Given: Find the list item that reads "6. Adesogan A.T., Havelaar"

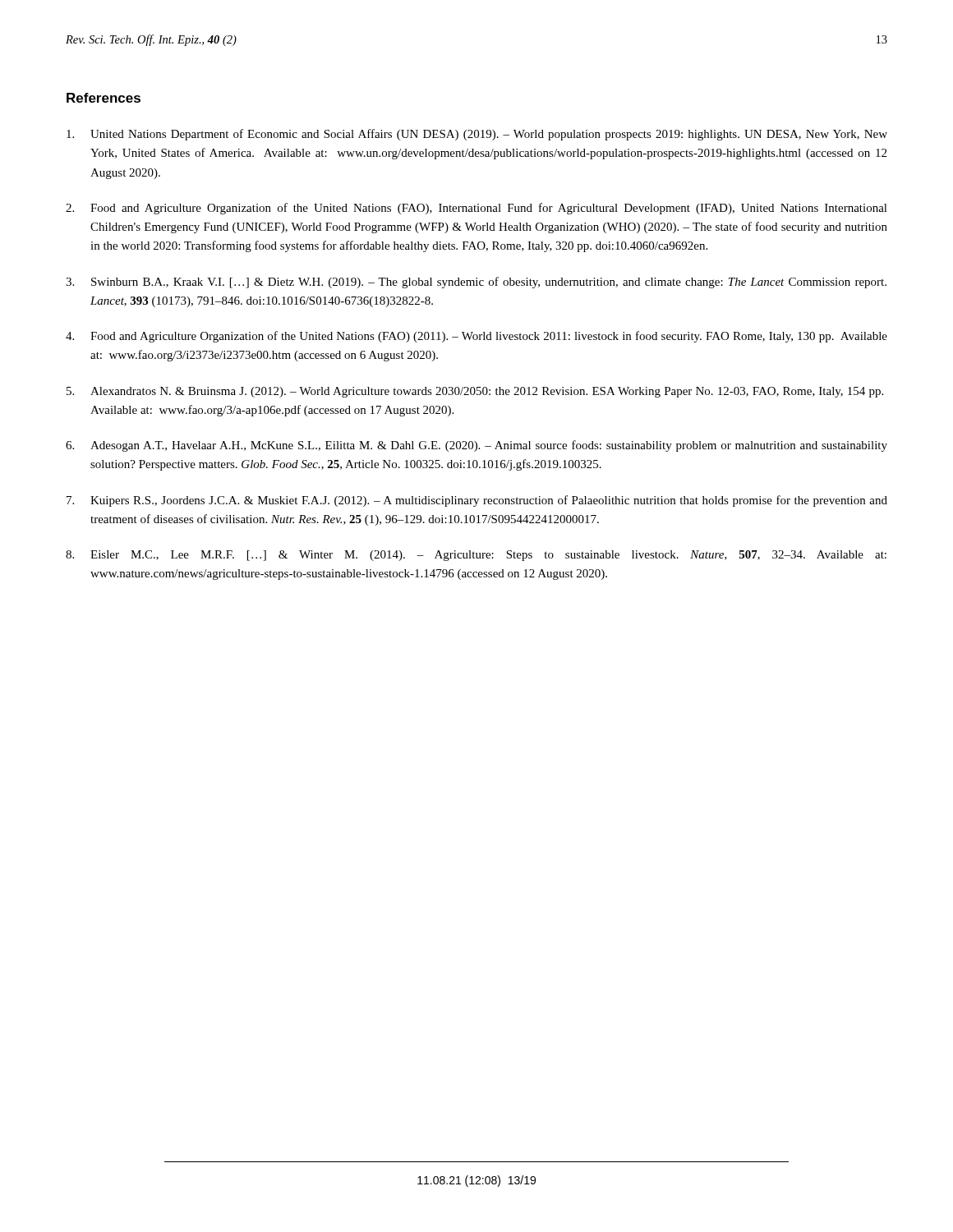Looking at the screenshot, I should [x=476, y=455].
